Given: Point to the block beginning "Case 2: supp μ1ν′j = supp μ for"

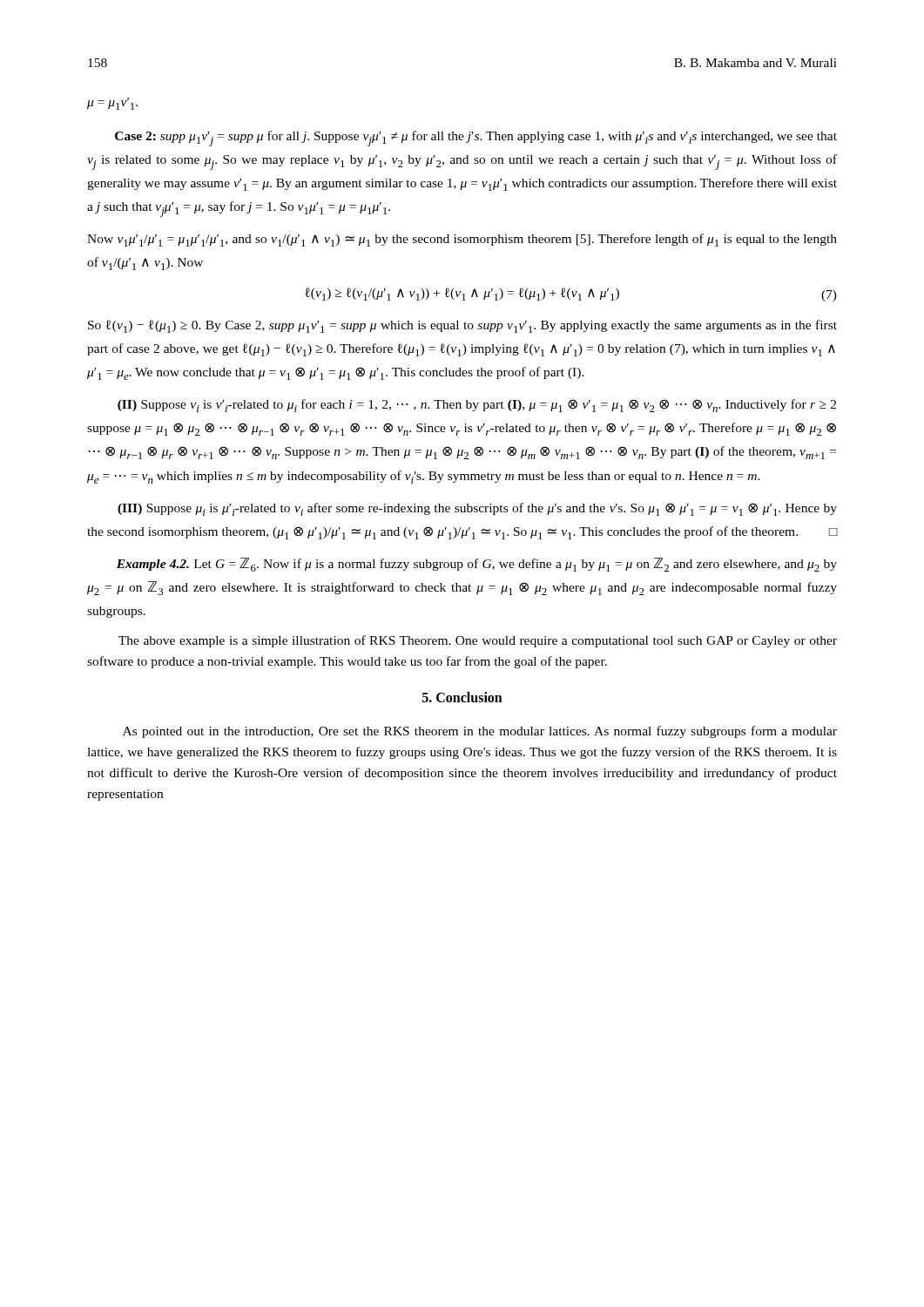Looking at the screenshot, I should coord(462,172).
